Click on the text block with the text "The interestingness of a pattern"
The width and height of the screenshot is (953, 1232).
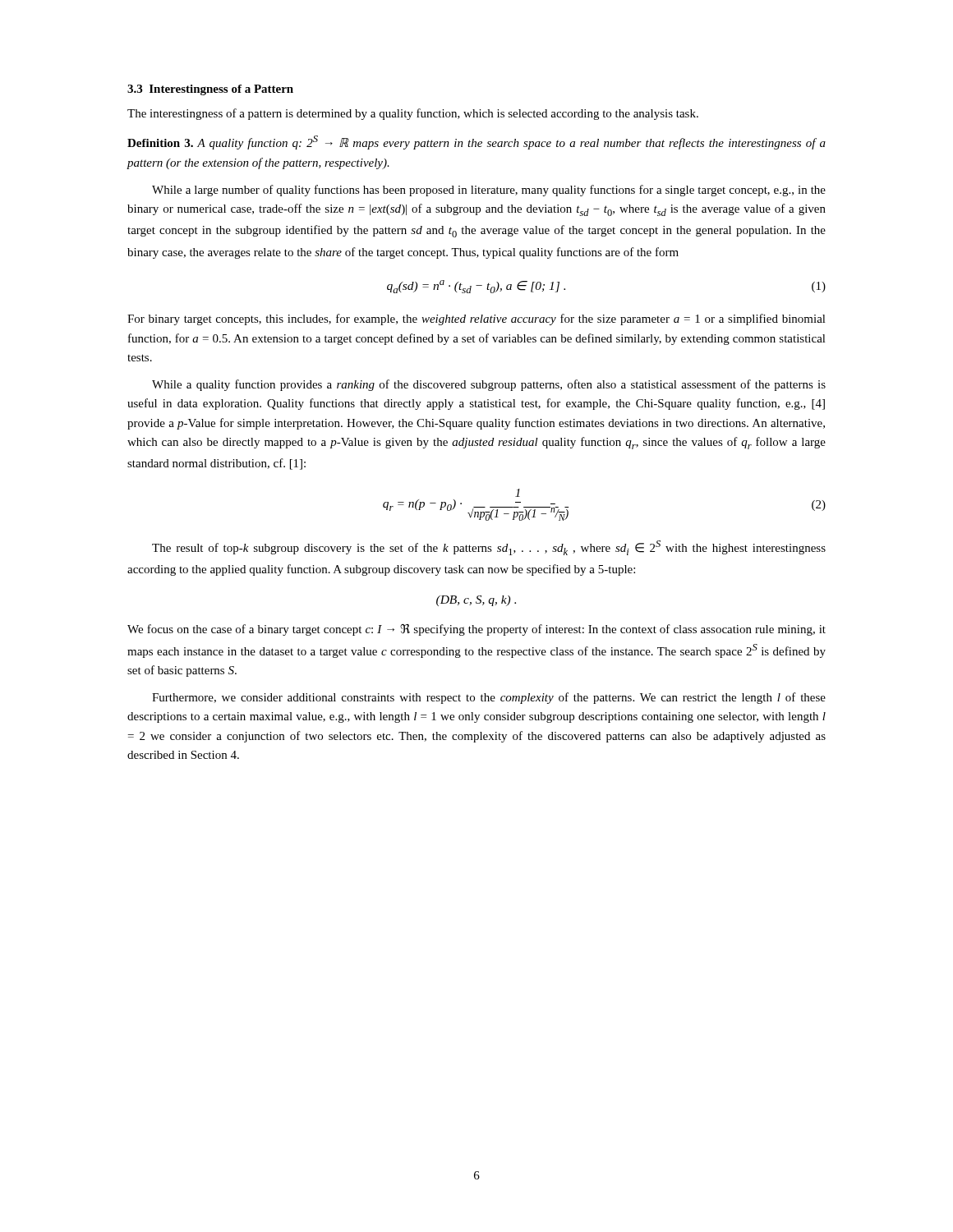pyautogui.click(x=476, y=114)
